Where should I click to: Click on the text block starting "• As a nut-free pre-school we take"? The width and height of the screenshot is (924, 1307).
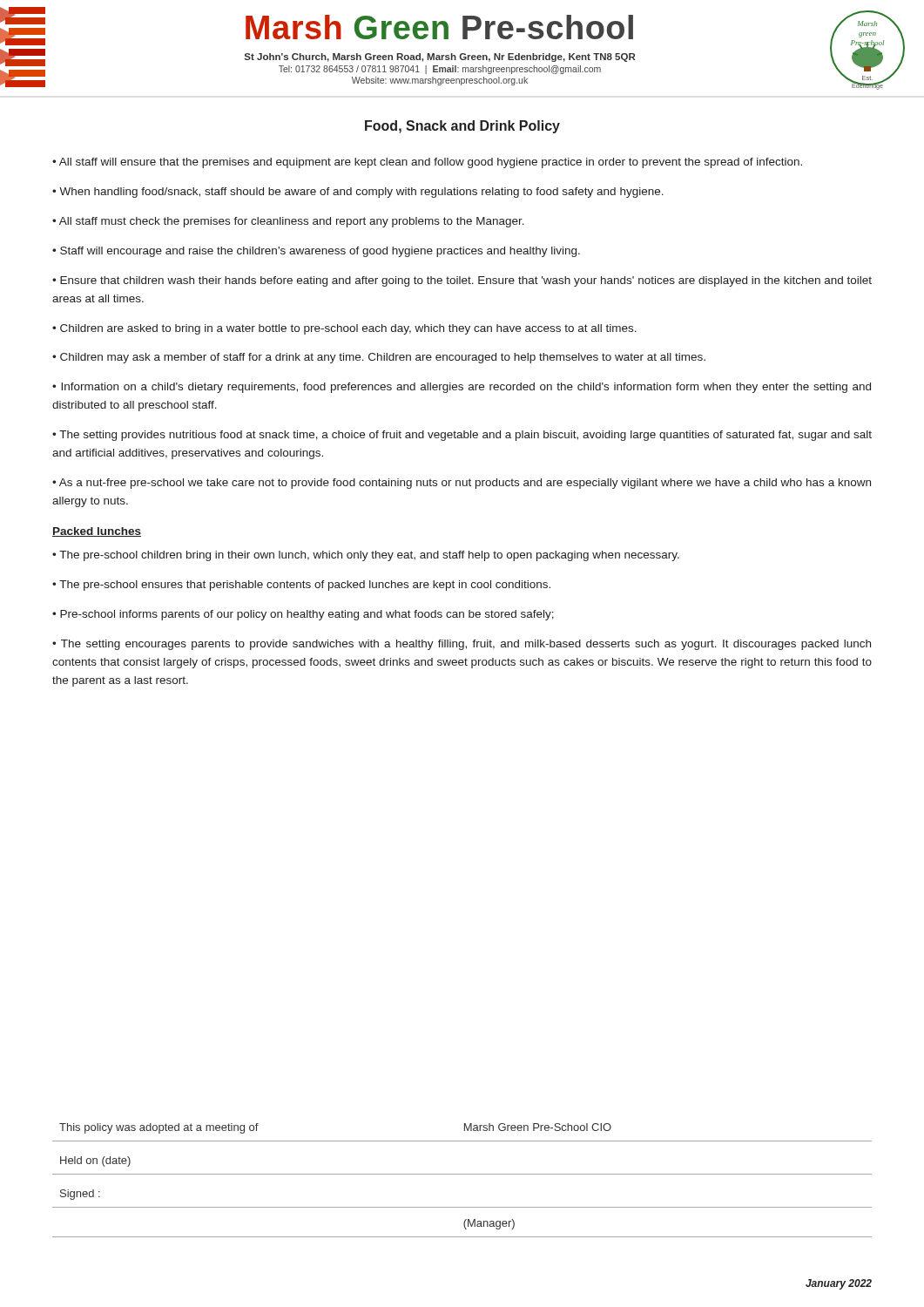(462, 491)
